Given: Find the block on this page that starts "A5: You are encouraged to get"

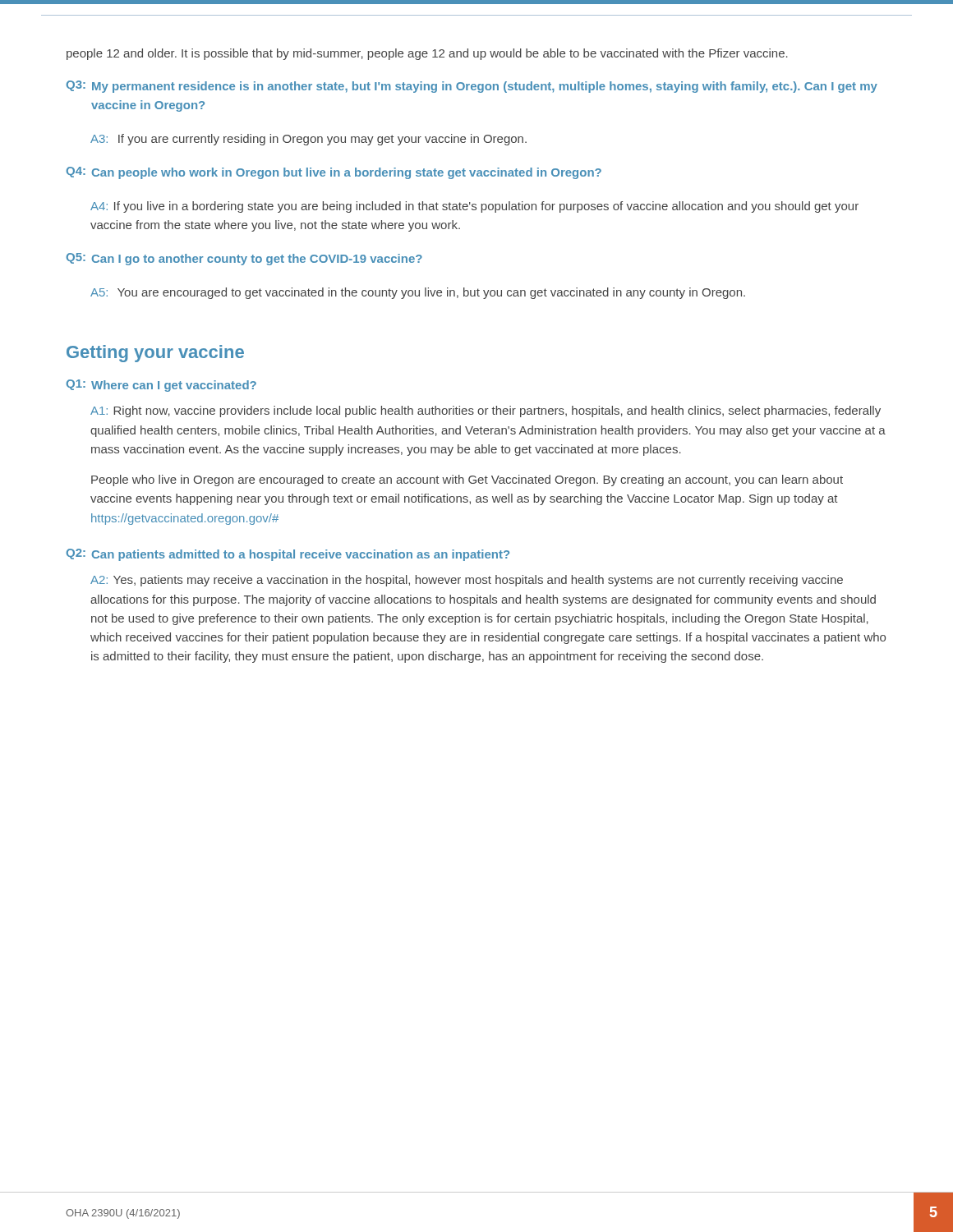Looking at the screenshot, I should click(418, 292).
